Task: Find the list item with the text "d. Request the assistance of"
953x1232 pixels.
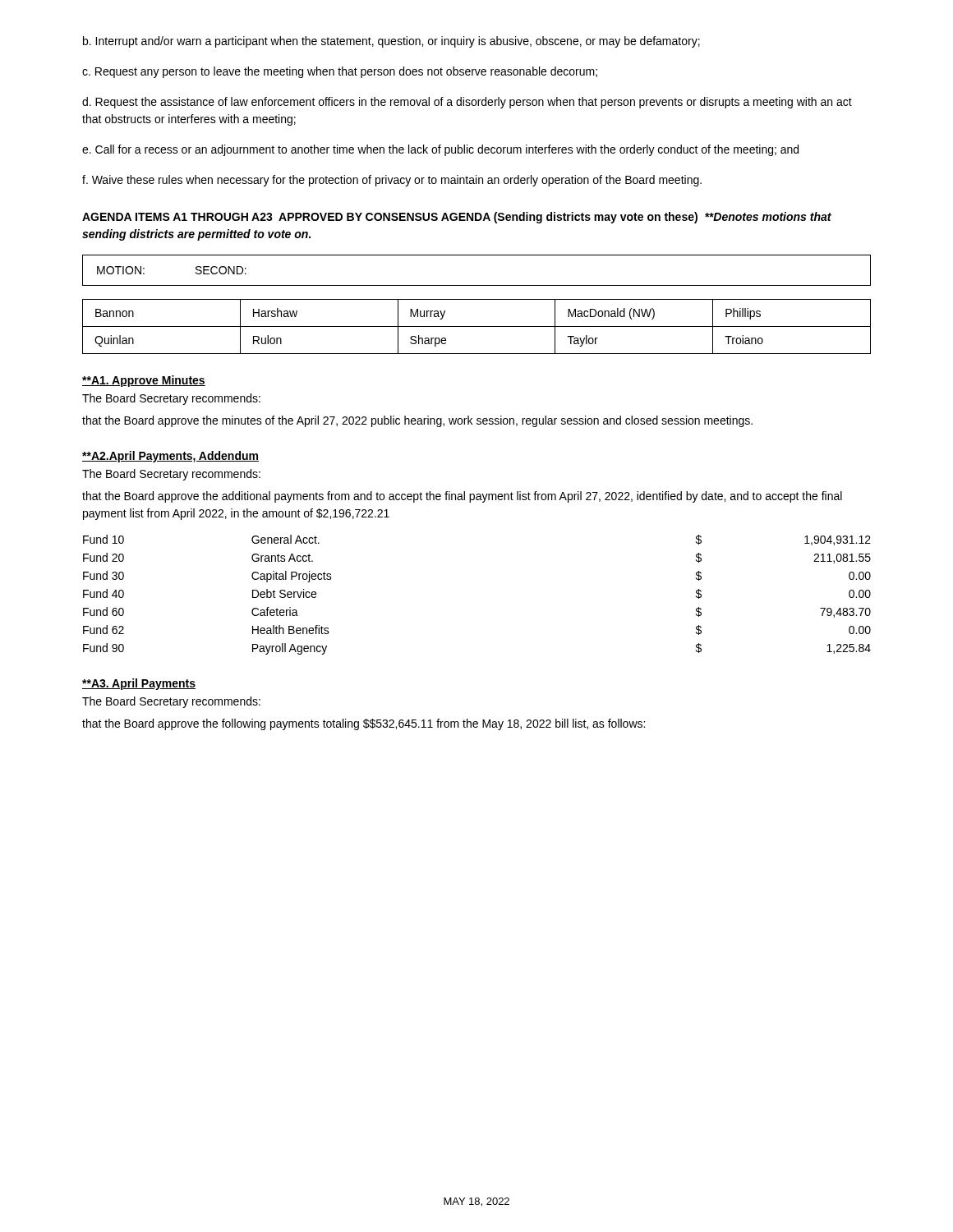Action: pos(467,110)
